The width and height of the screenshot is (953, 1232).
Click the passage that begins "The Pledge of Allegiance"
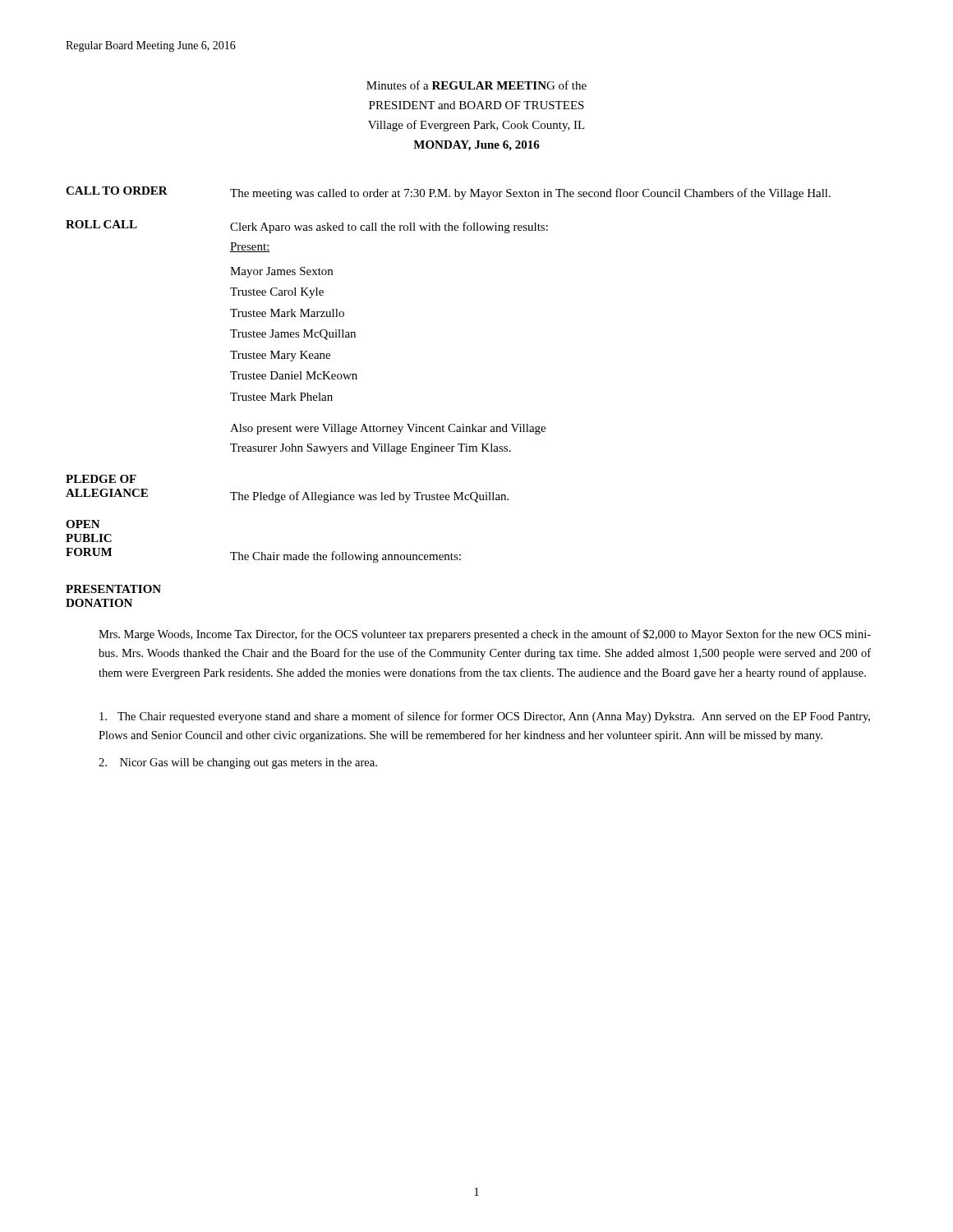370,496
